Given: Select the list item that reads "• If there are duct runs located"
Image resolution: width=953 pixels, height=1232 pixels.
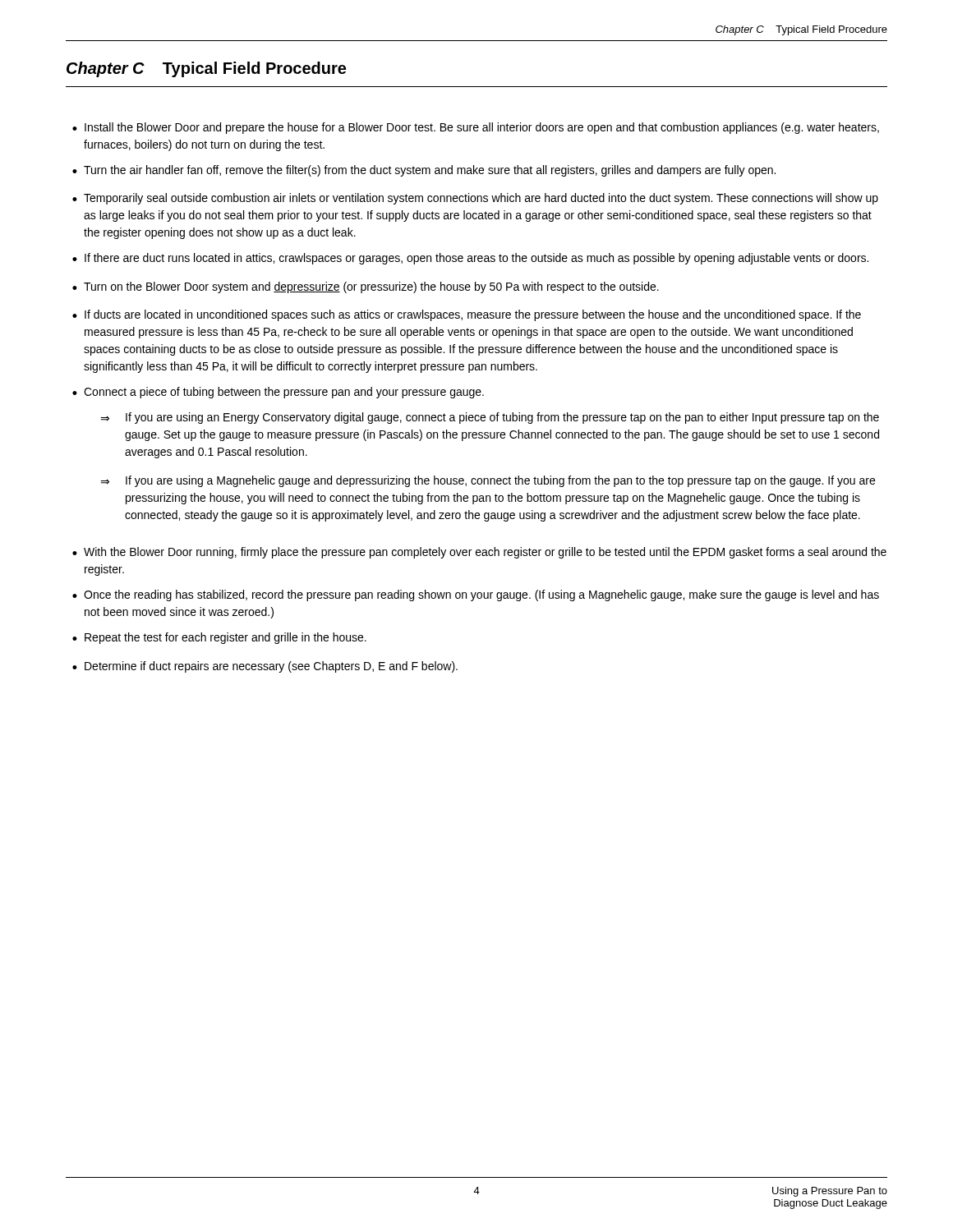Looking at the screenshot, I should pyautogui.click(x=476, y=260).
